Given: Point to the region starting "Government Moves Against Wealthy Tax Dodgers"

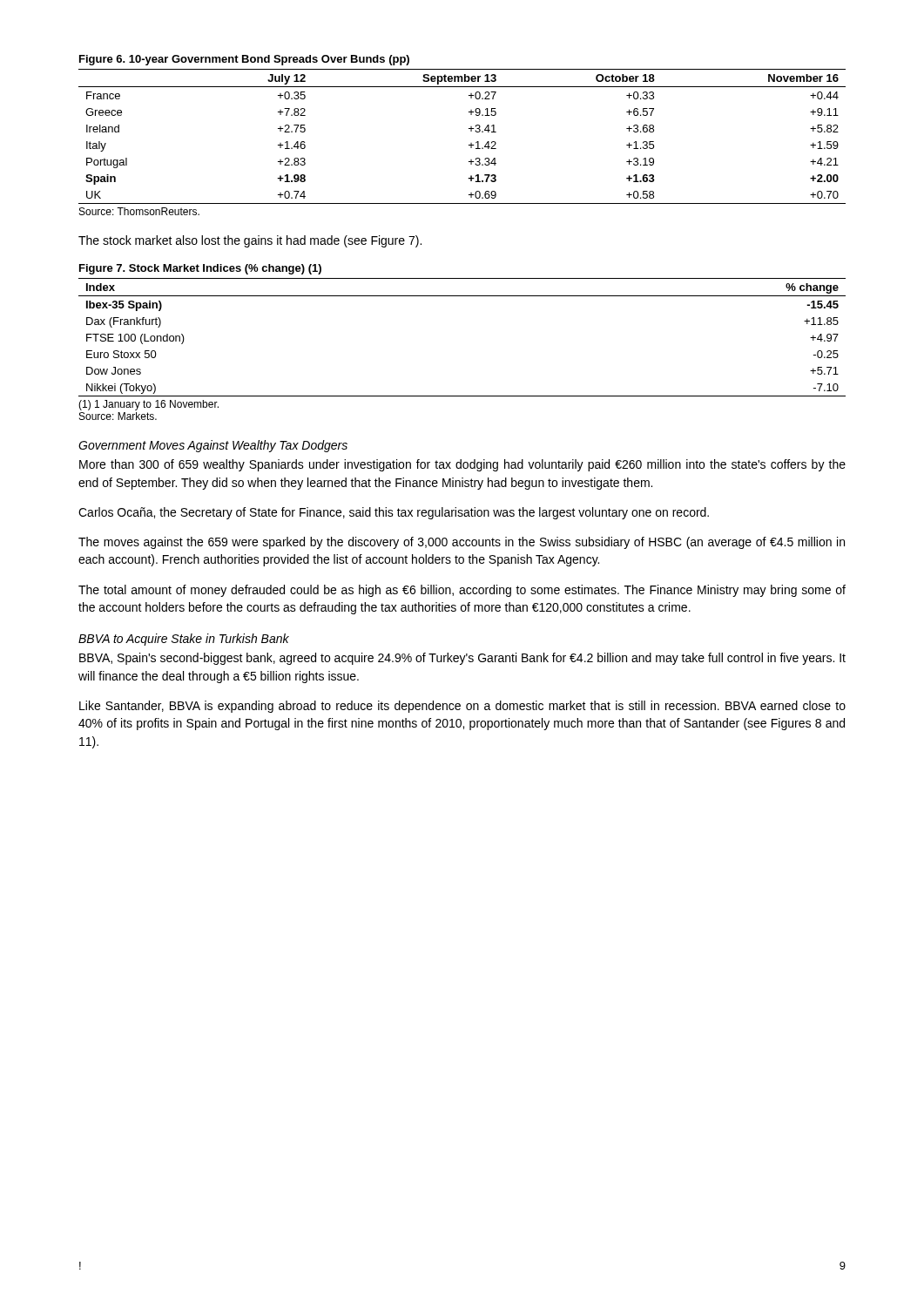Looking at the screenshot, I should (213, 445).
